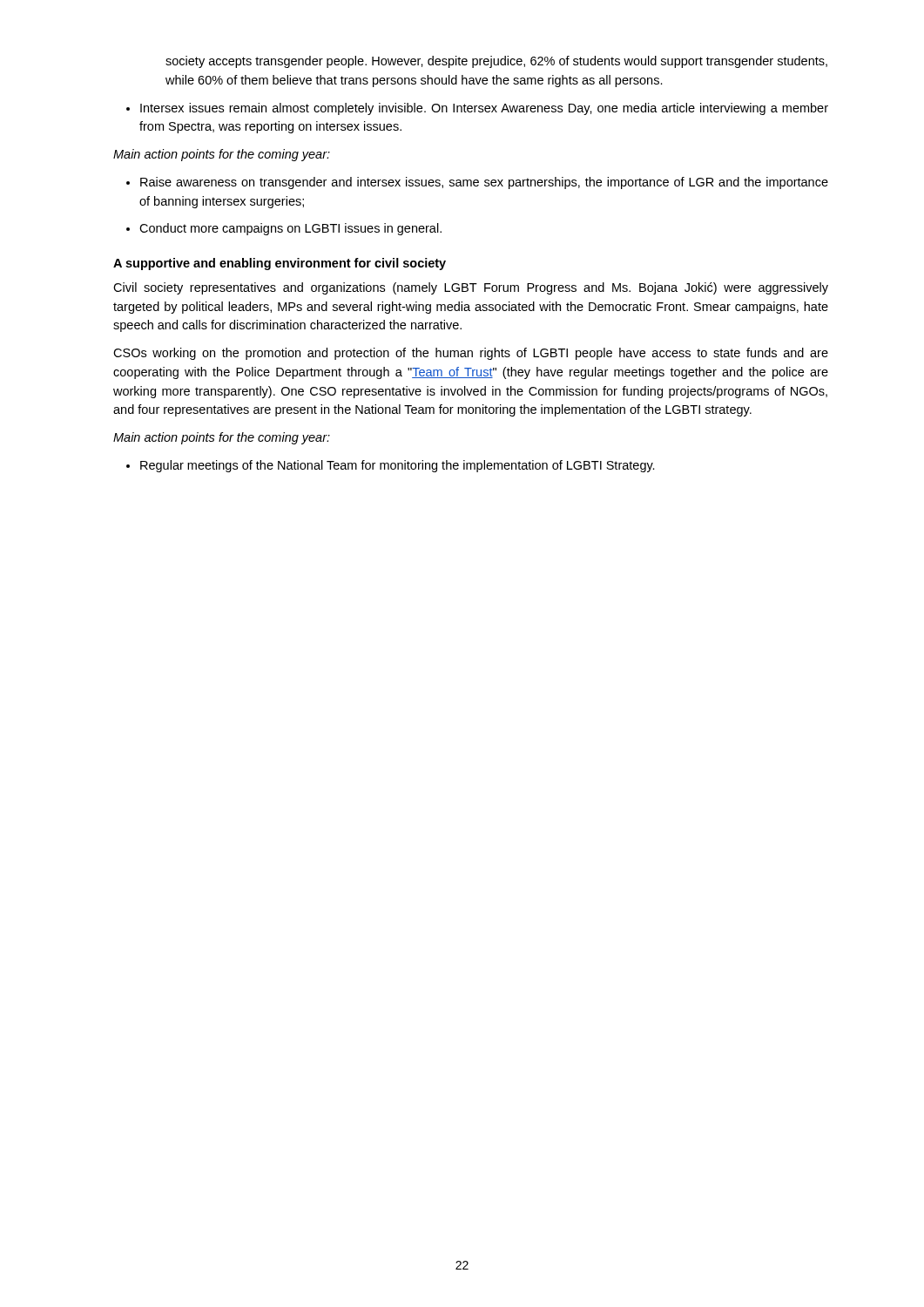Click on the text block starting "Raise awareness on transgender and"
This screenshot has width=924, height=1307.
click(471, 192)
